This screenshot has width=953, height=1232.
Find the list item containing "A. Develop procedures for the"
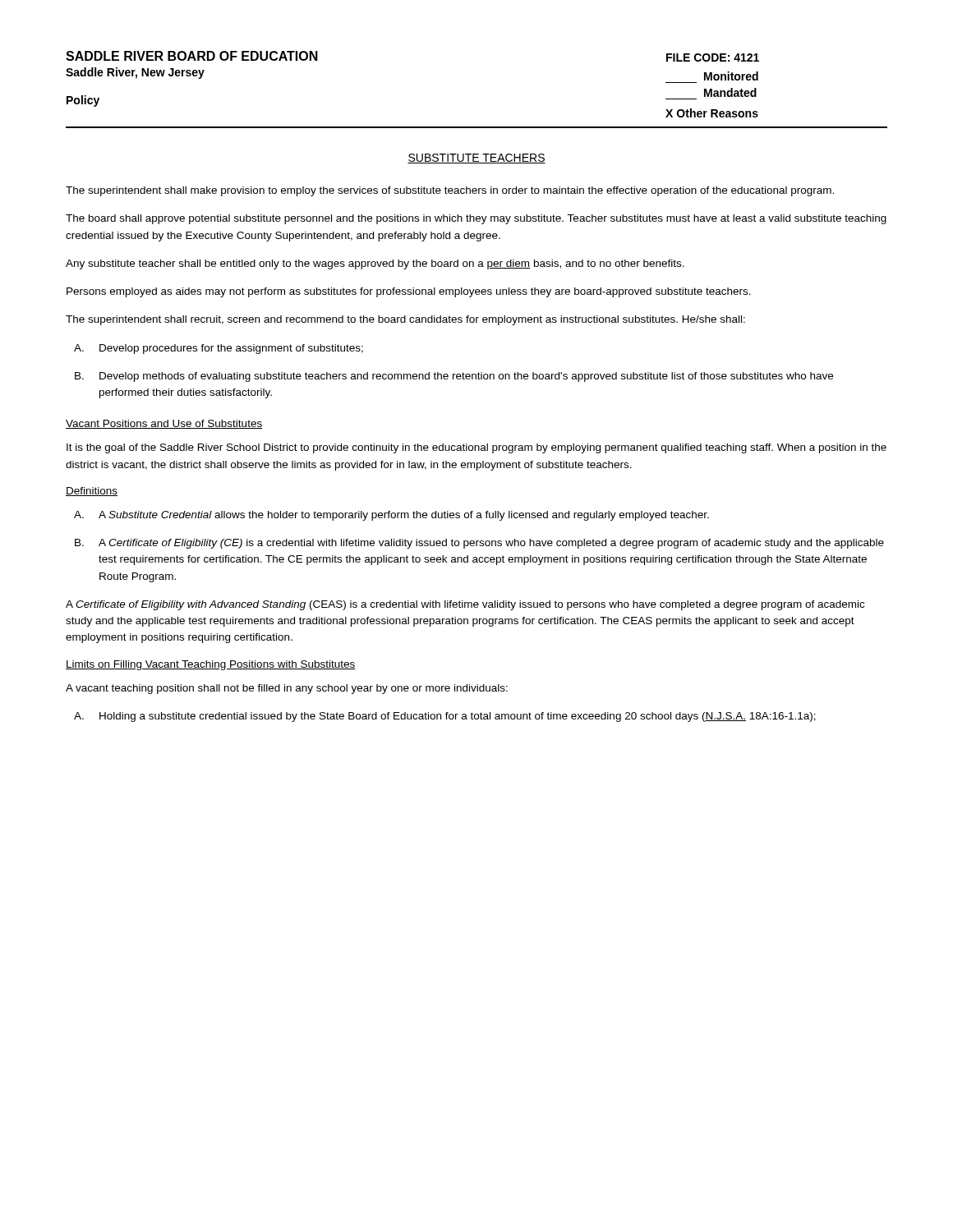point(219,348)
